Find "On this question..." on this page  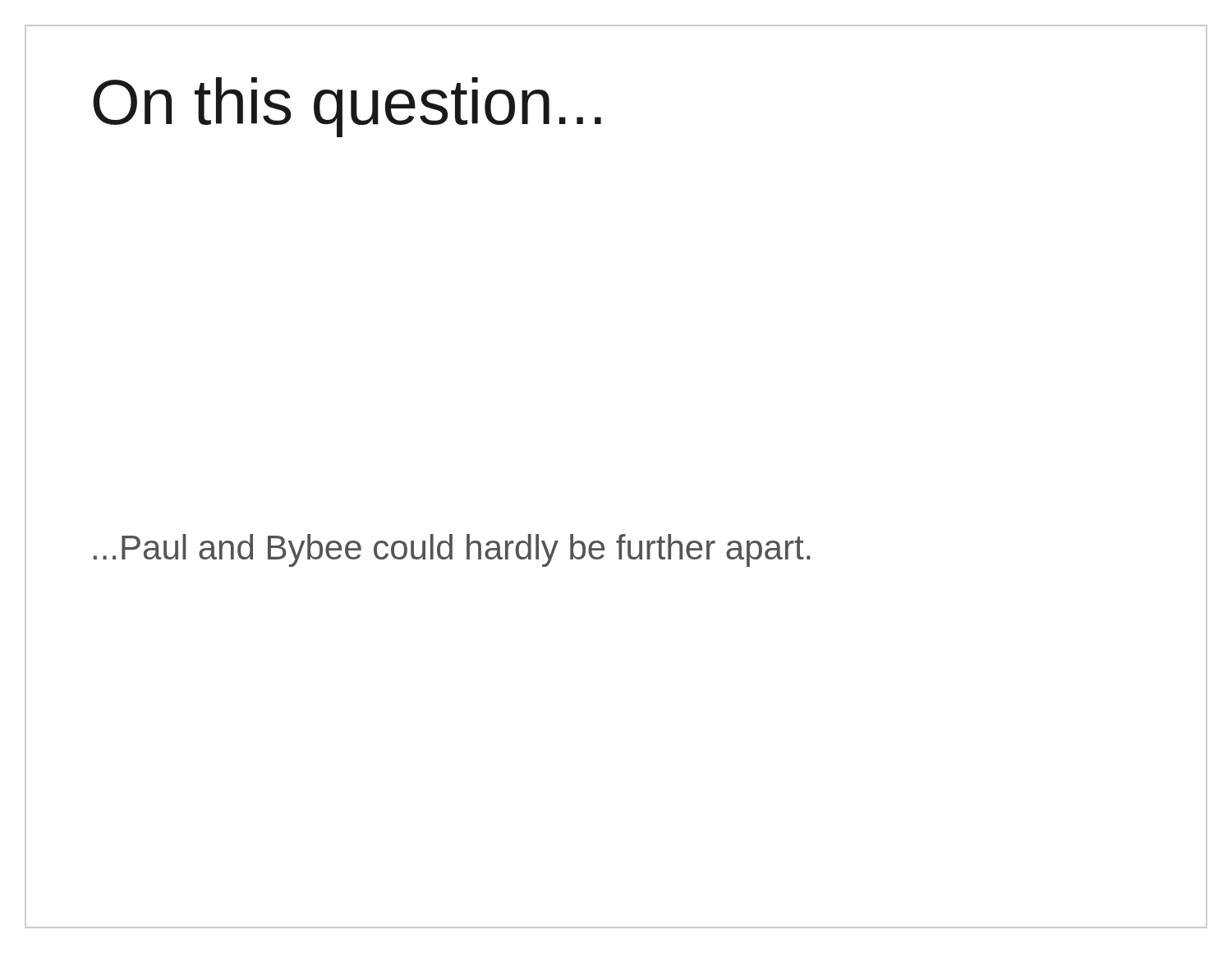pyautogui.click(x=349, y=102)
